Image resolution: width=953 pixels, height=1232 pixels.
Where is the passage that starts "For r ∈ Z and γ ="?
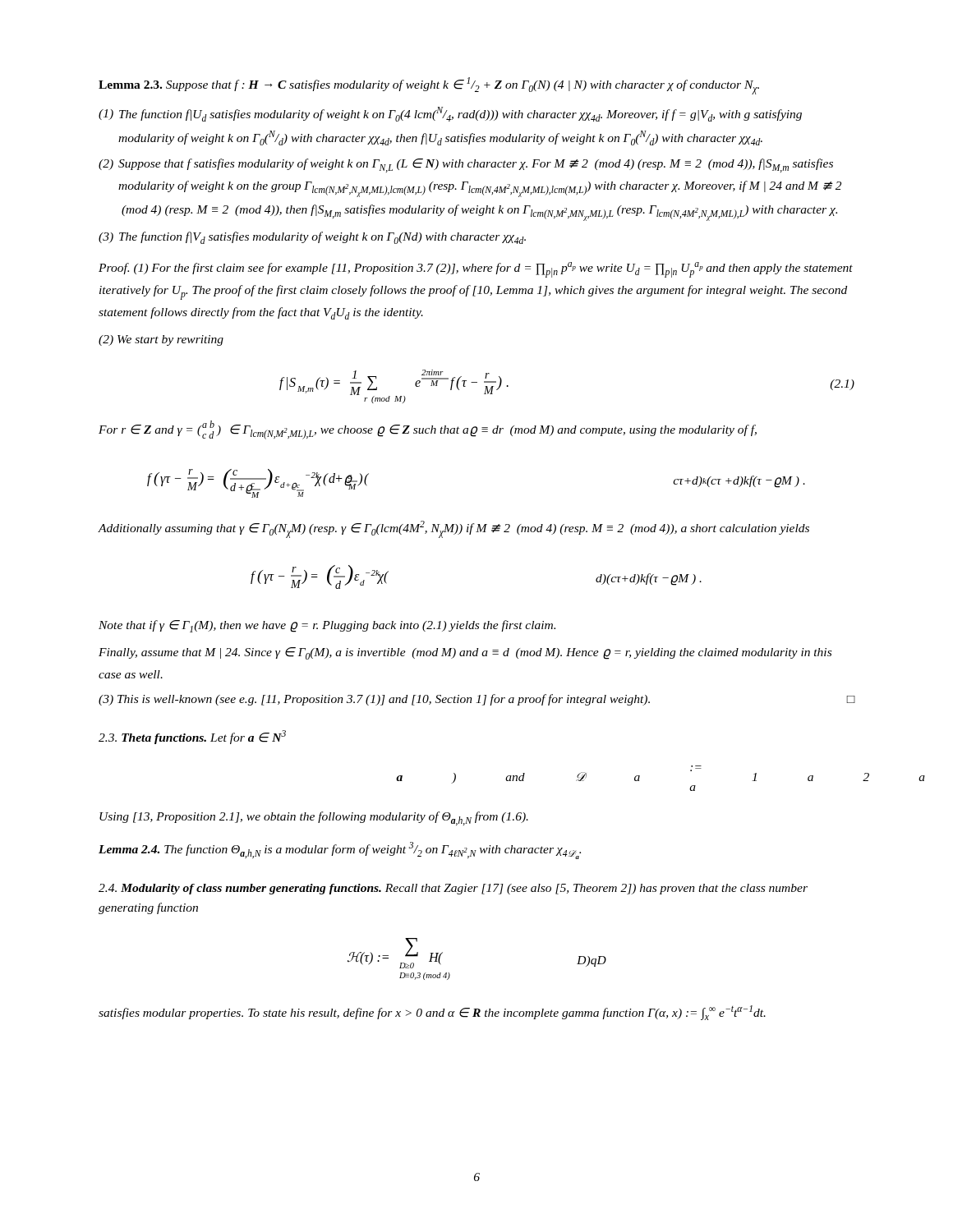[x=428, y=431]
